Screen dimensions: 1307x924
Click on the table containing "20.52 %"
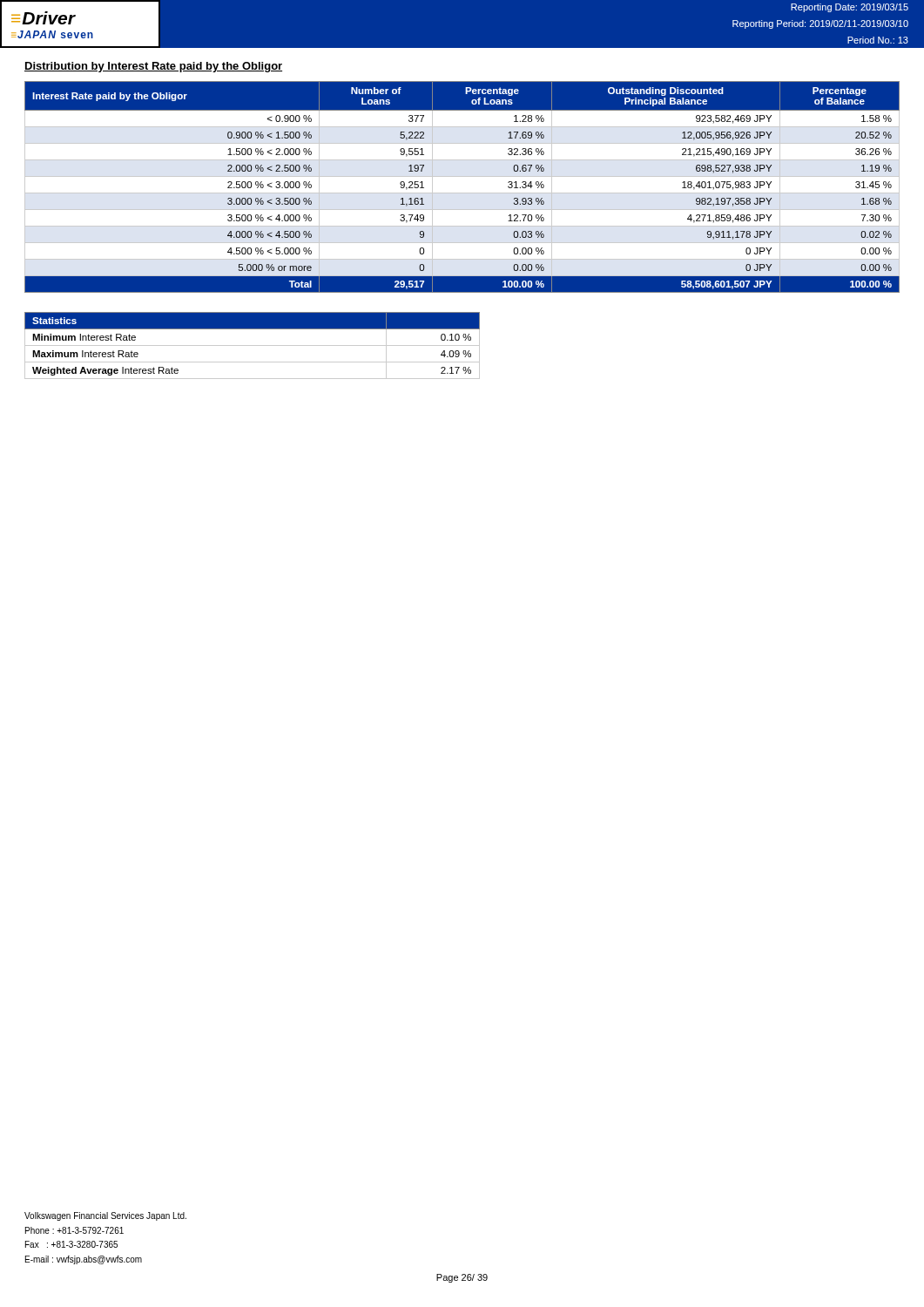tap(462, 187)
